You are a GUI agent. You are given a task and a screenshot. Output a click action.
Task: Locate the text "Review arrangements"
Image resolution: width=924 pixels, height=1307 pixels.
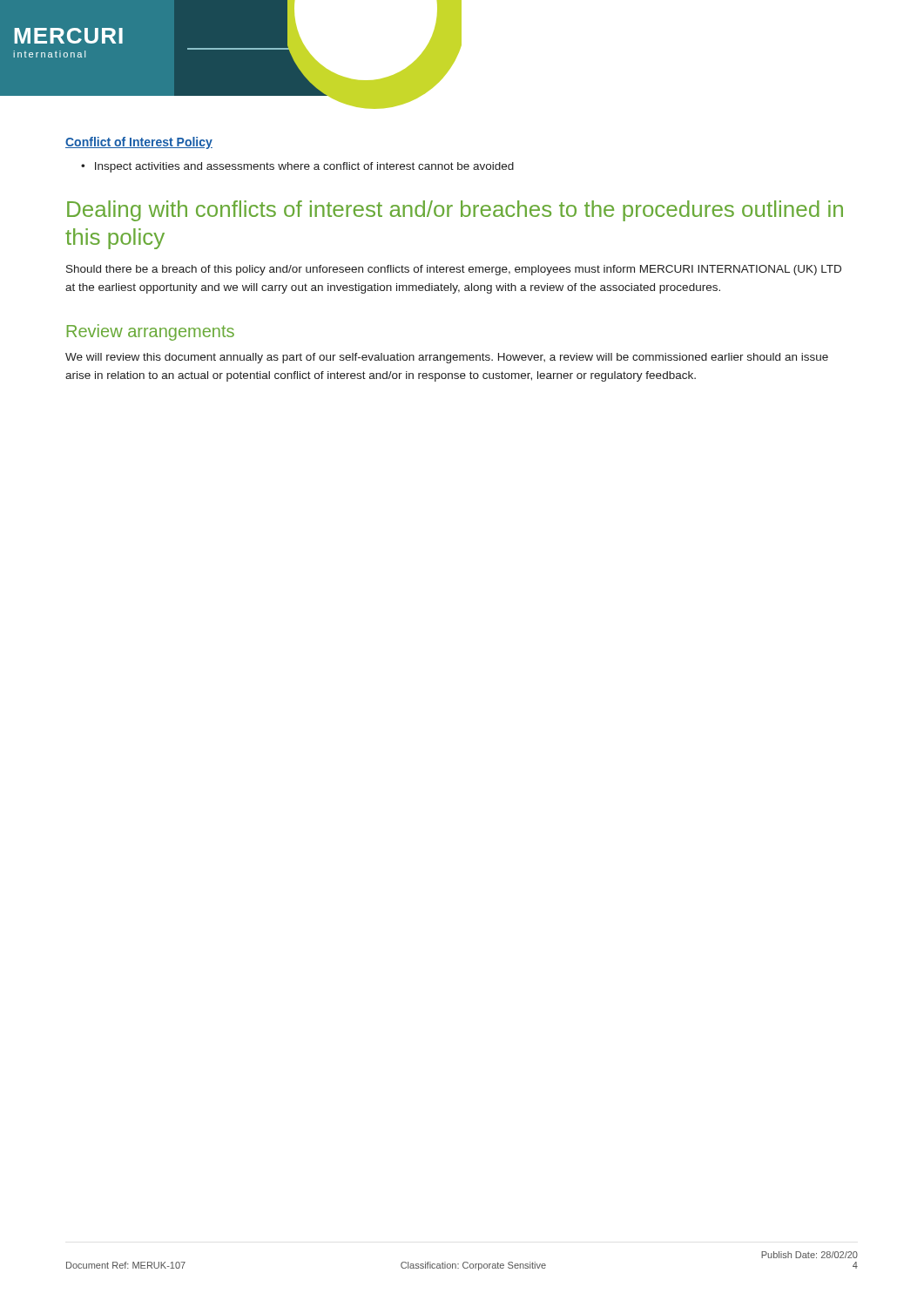point(151,332)
